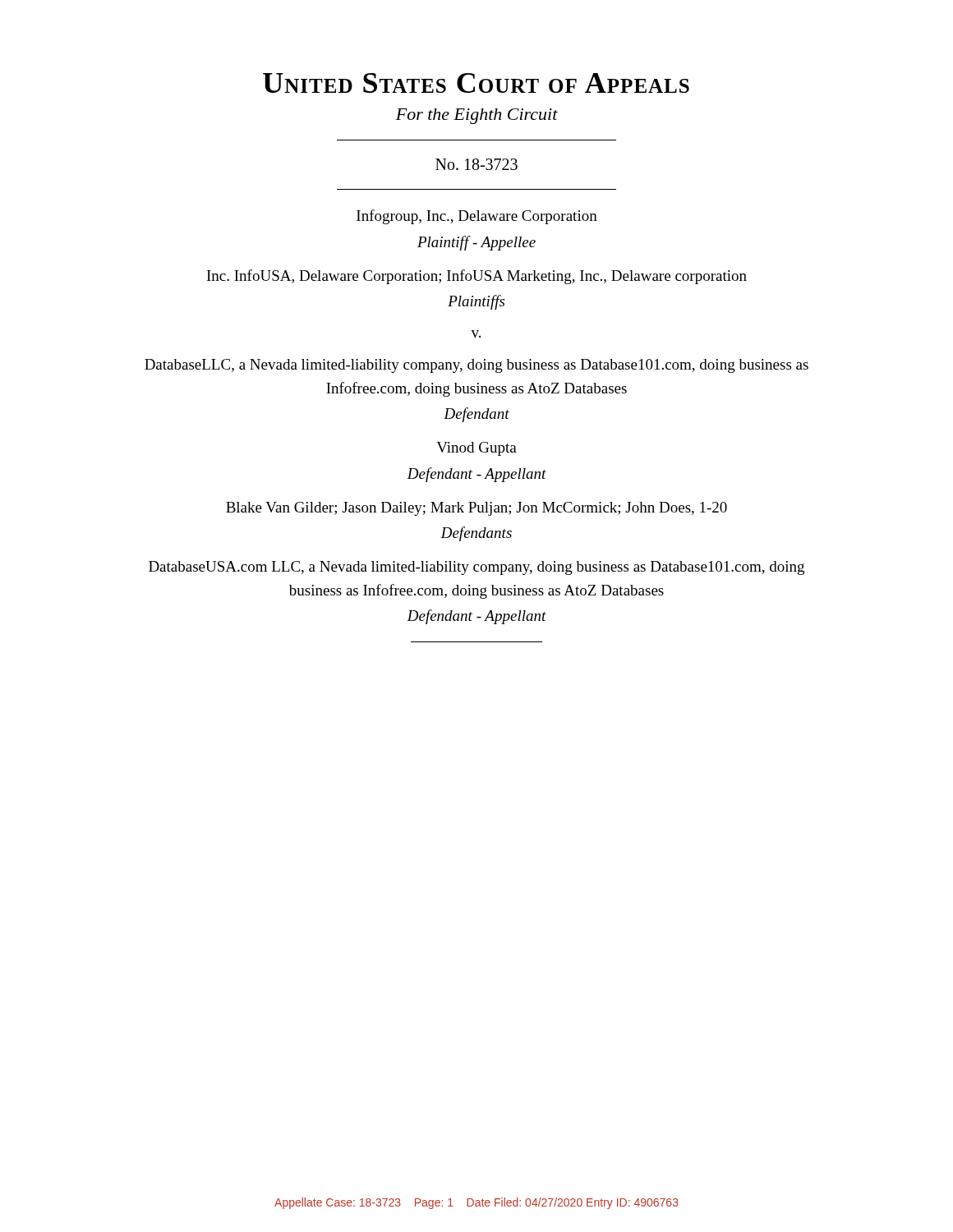
Task: Select the text that reads "No. 18-3723"
Action: [x=476, y=165]
